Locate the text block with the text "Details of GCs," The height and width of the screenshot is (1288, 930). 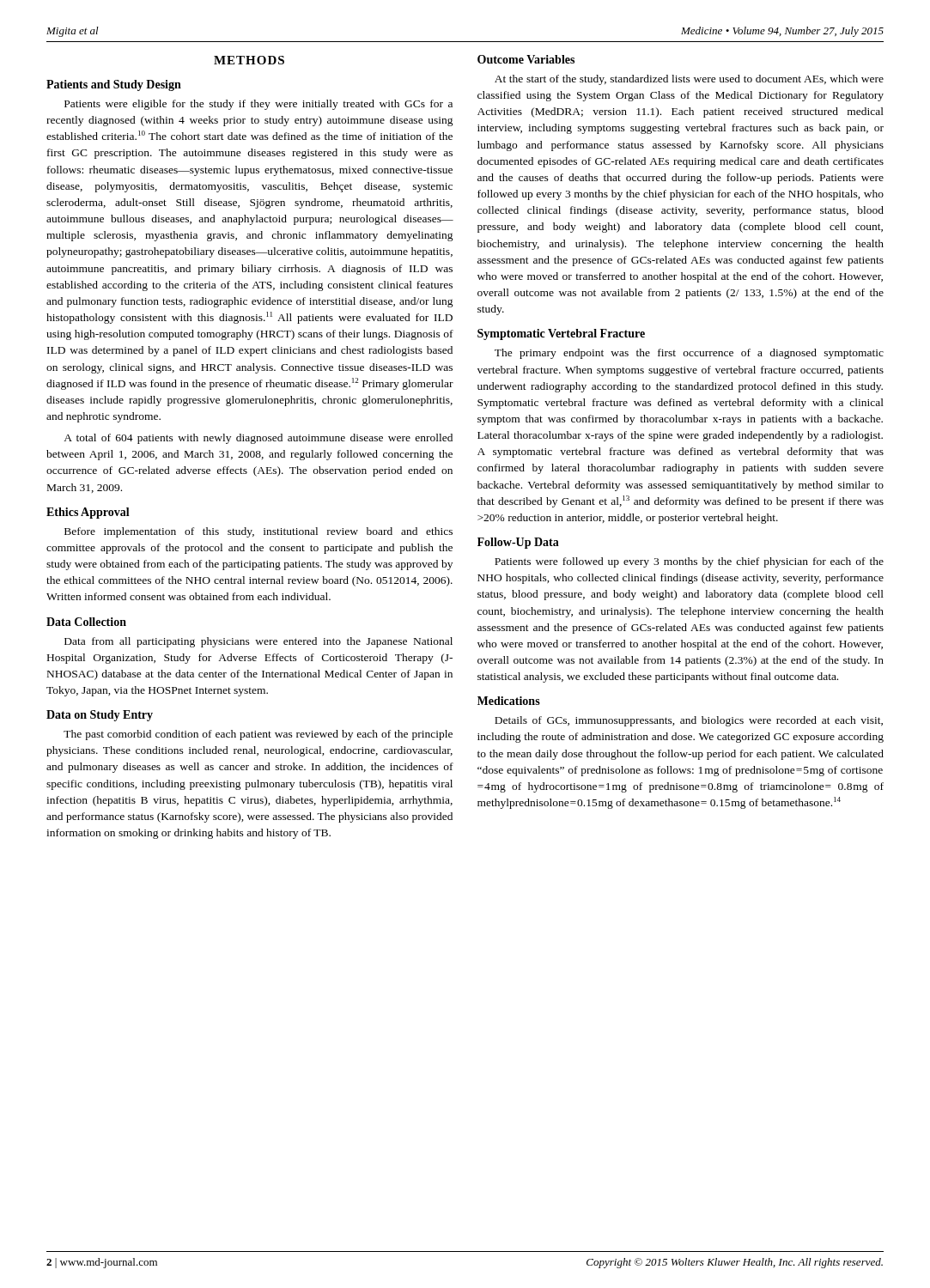click(680, 761)
